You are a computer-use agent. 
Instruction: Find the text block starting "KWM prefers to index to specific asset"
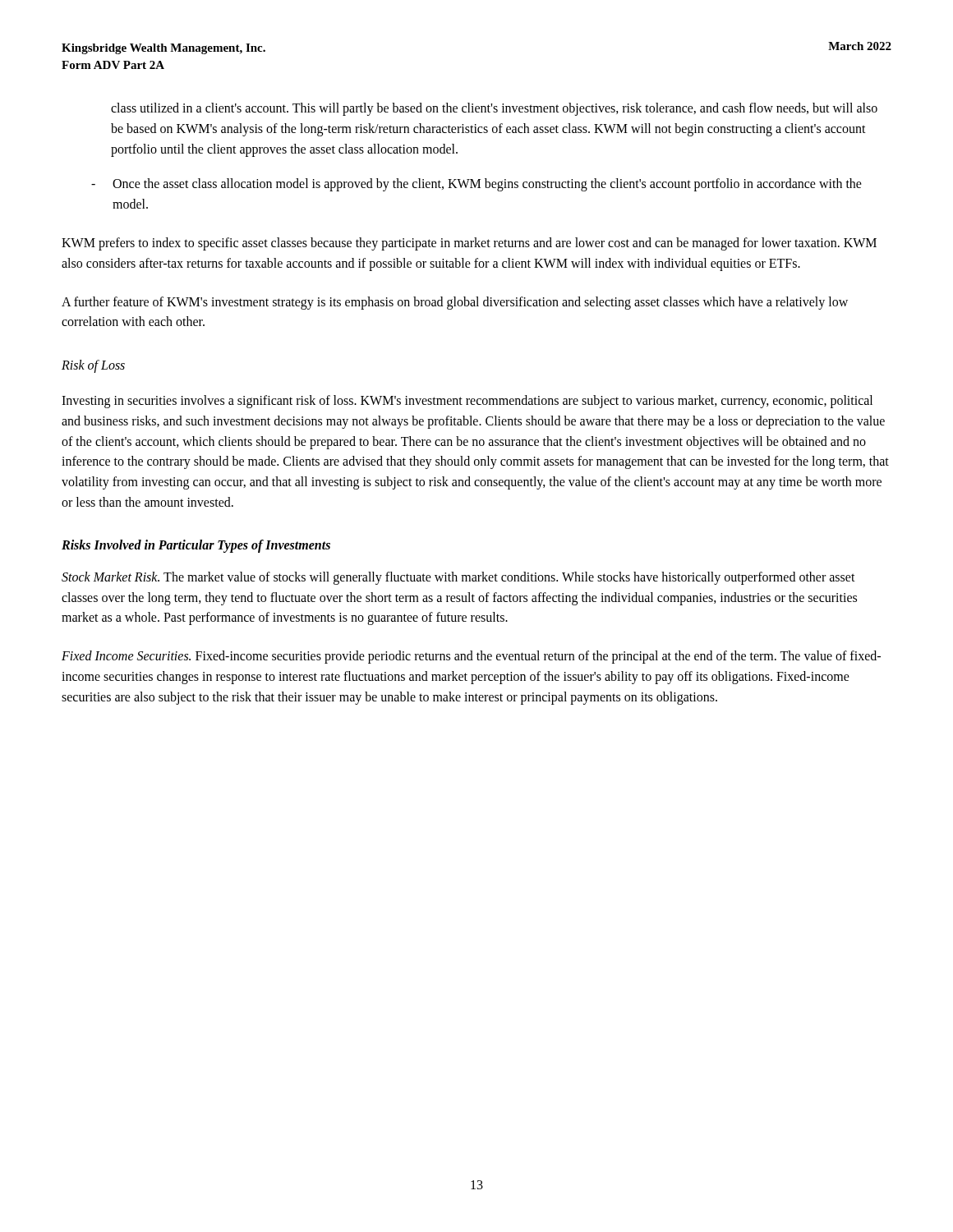point(469,253)
